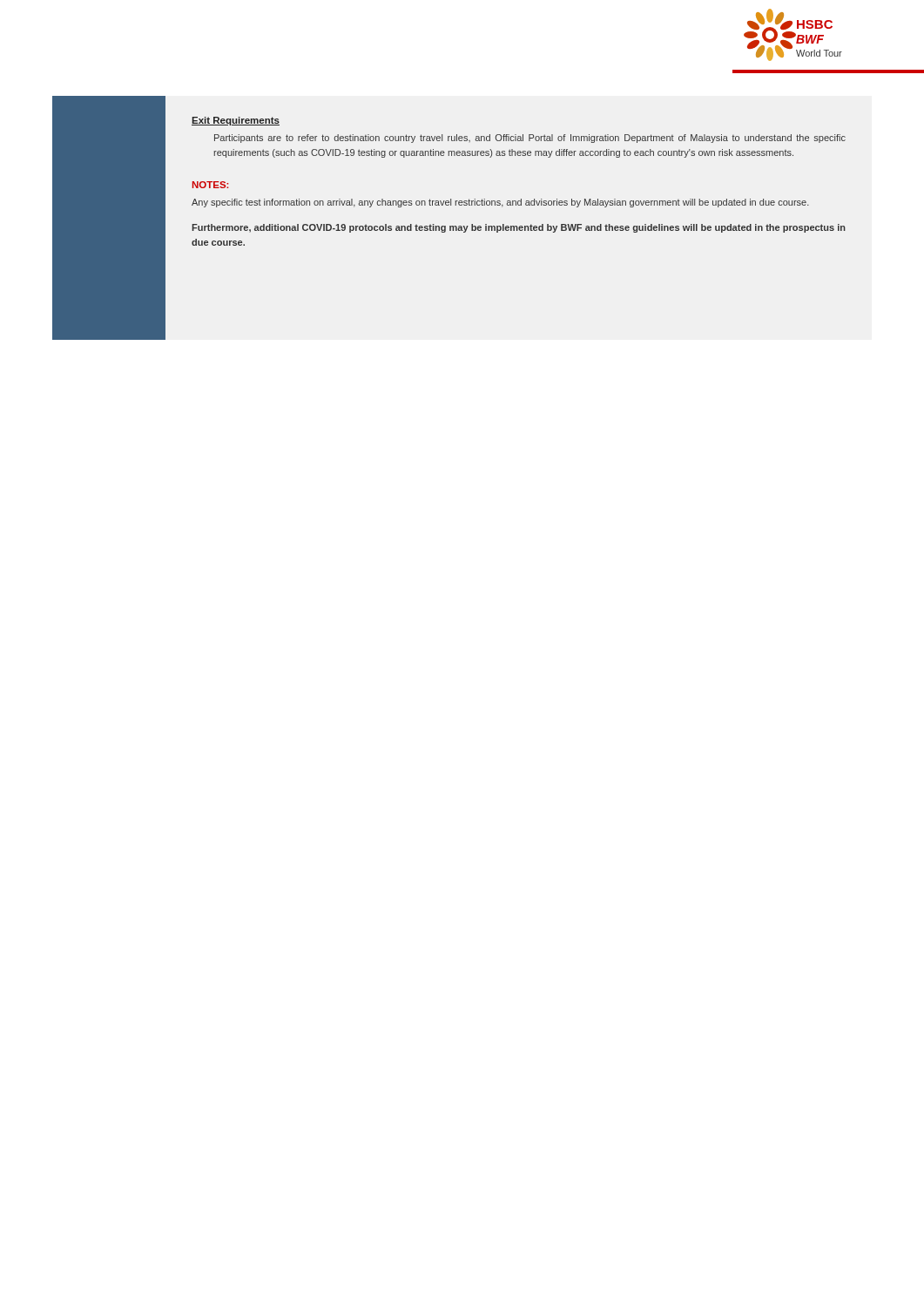Click on the passage starting "Participants are to refer to destination country"

[x=529, y=145]
